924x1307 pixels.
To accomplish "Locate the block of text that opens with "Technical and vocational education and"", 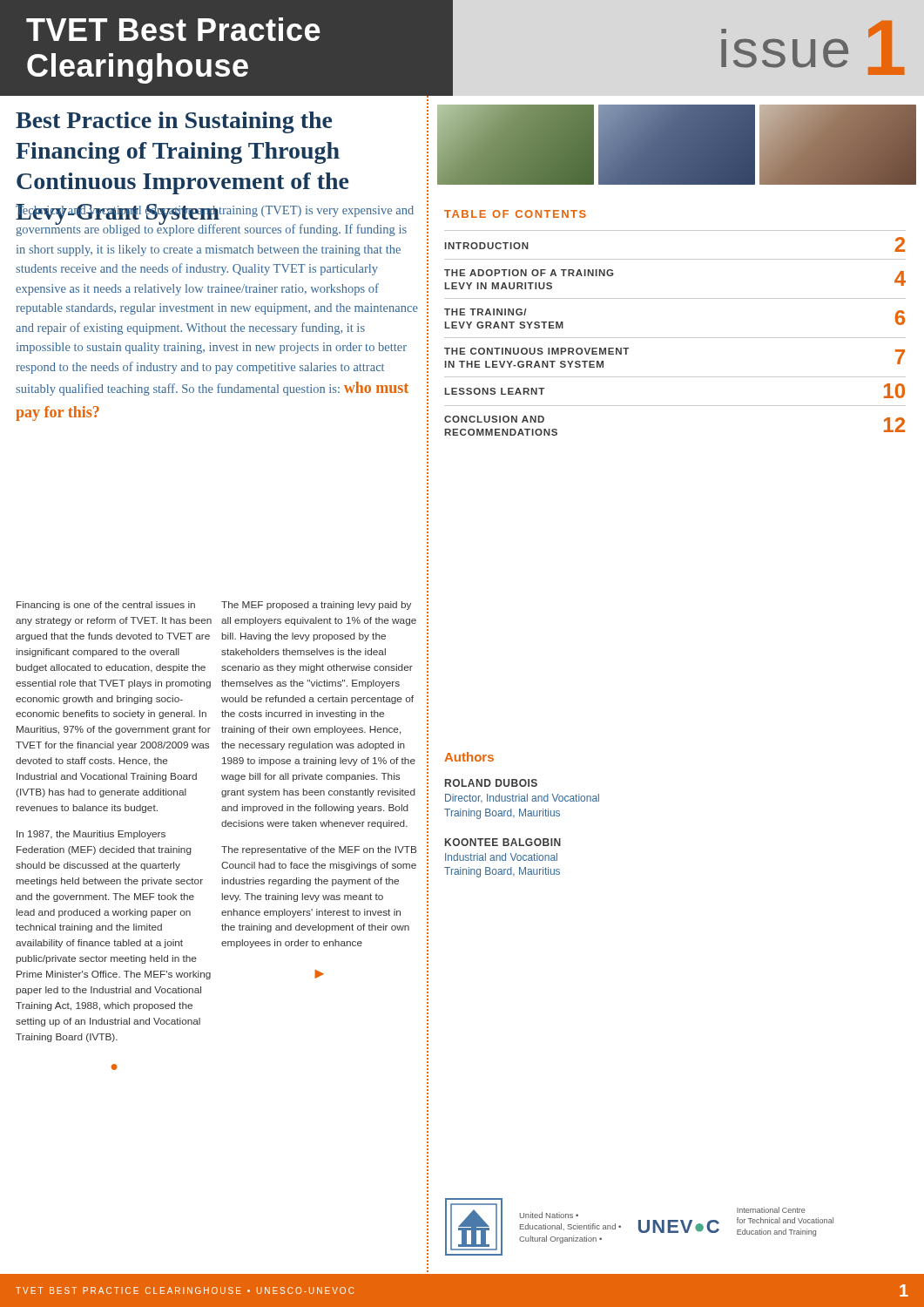I will 217,312.
